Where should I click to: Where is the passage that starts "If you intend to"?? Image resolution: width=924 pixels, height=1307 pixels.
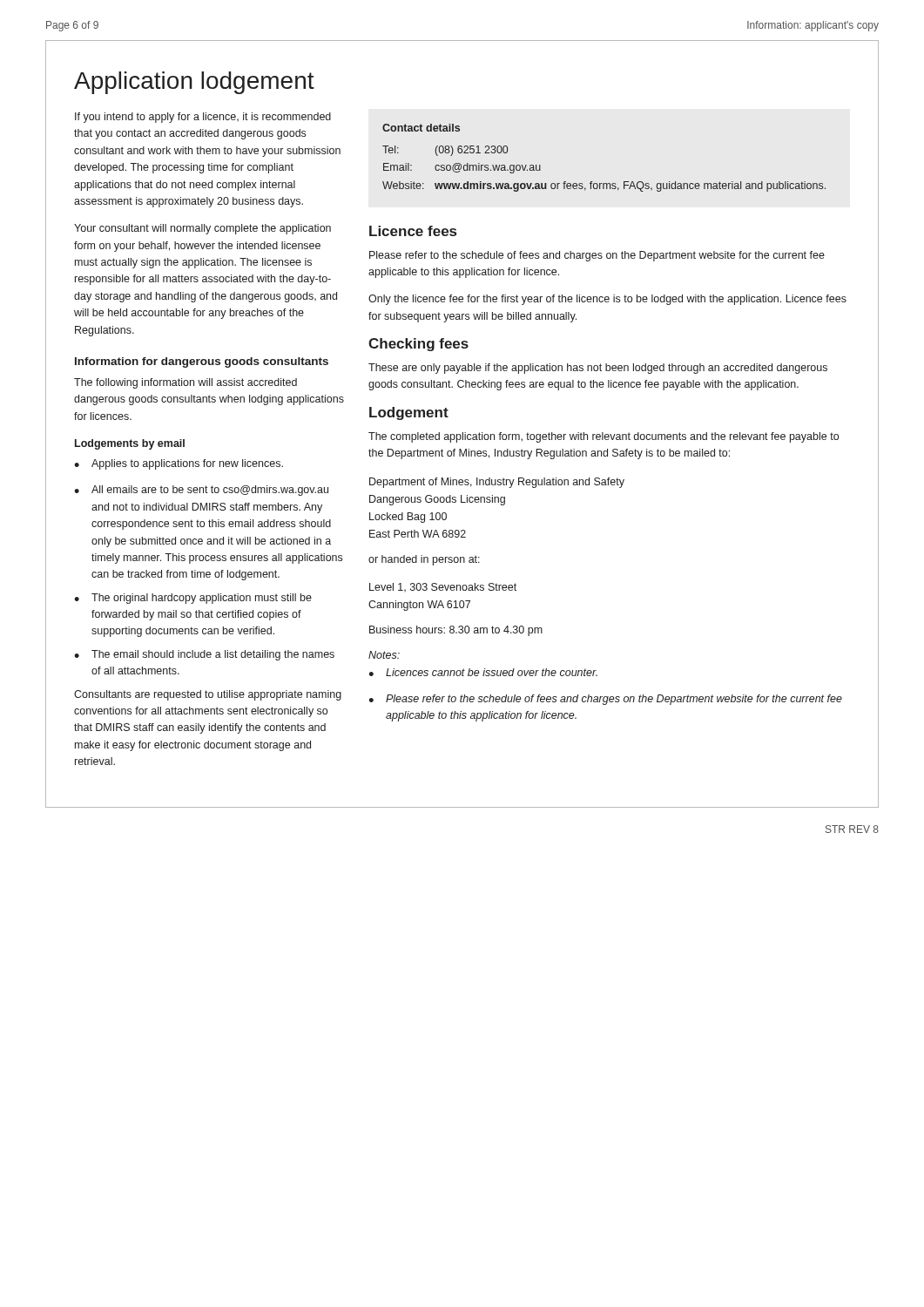[x=207, y=159]
